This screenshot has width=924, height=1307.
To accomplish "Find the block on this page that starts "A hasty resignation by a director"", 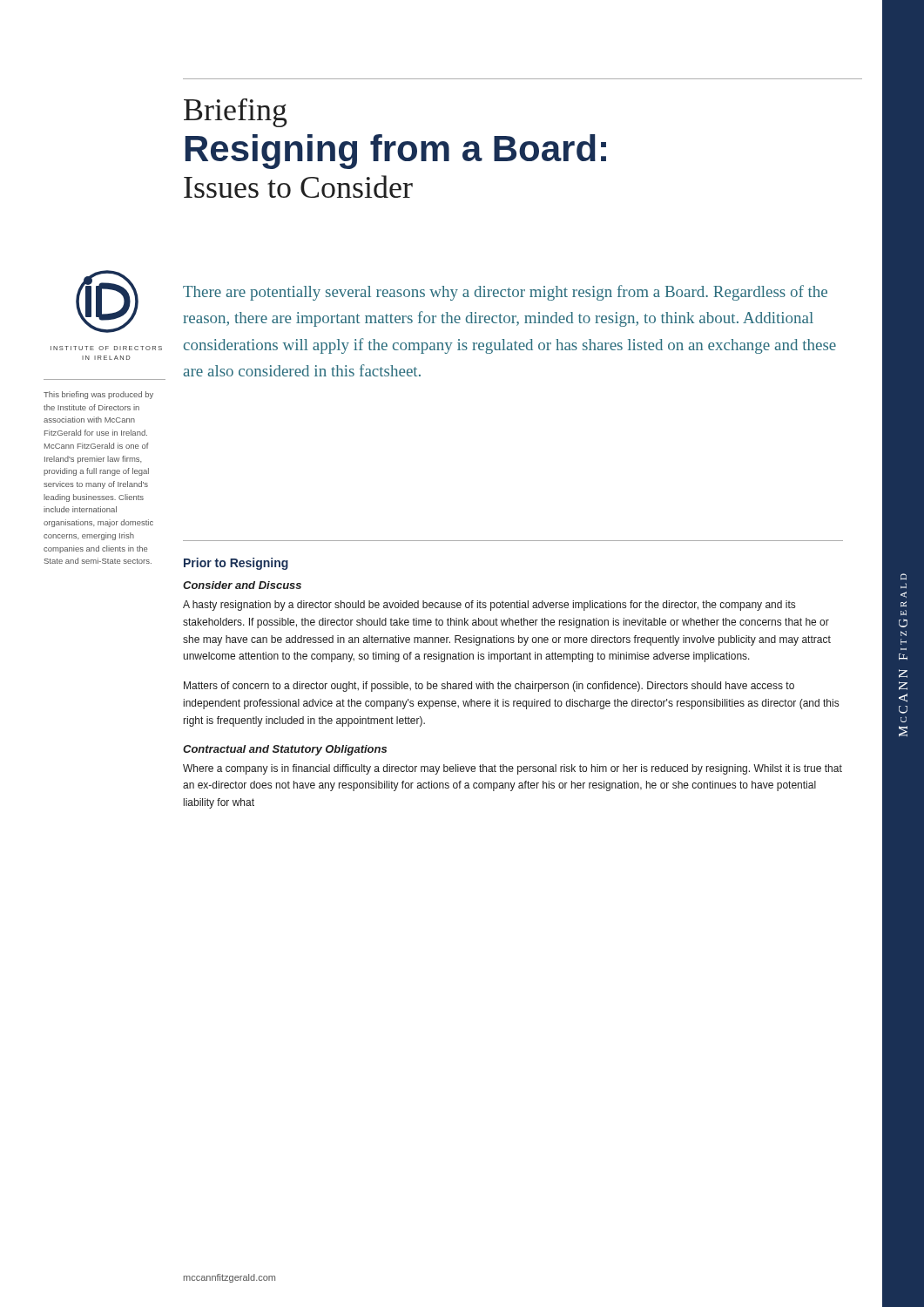I will (x=513, y=631).
